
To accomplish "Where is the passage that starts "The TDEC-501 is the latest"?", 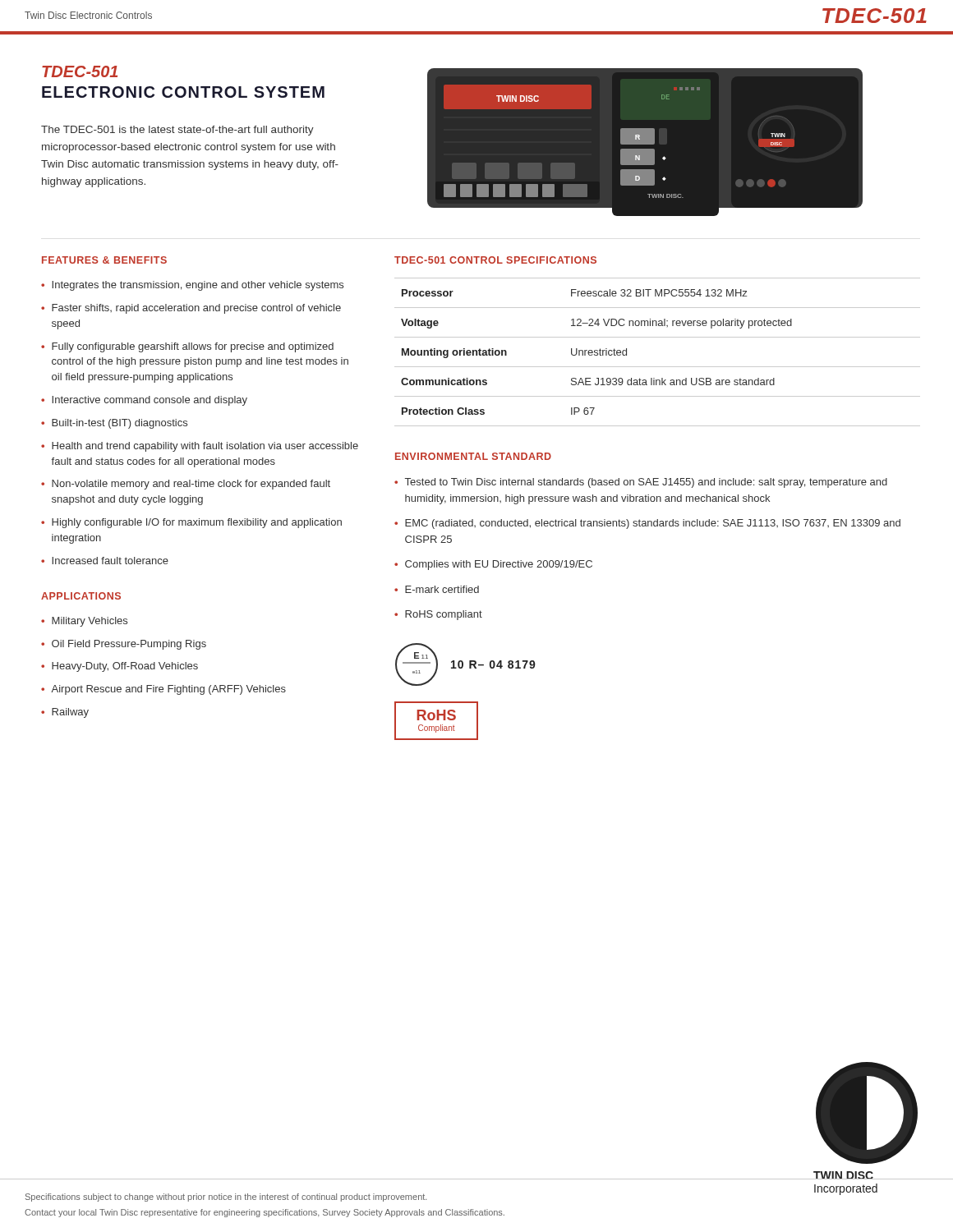I will point(190,155).
